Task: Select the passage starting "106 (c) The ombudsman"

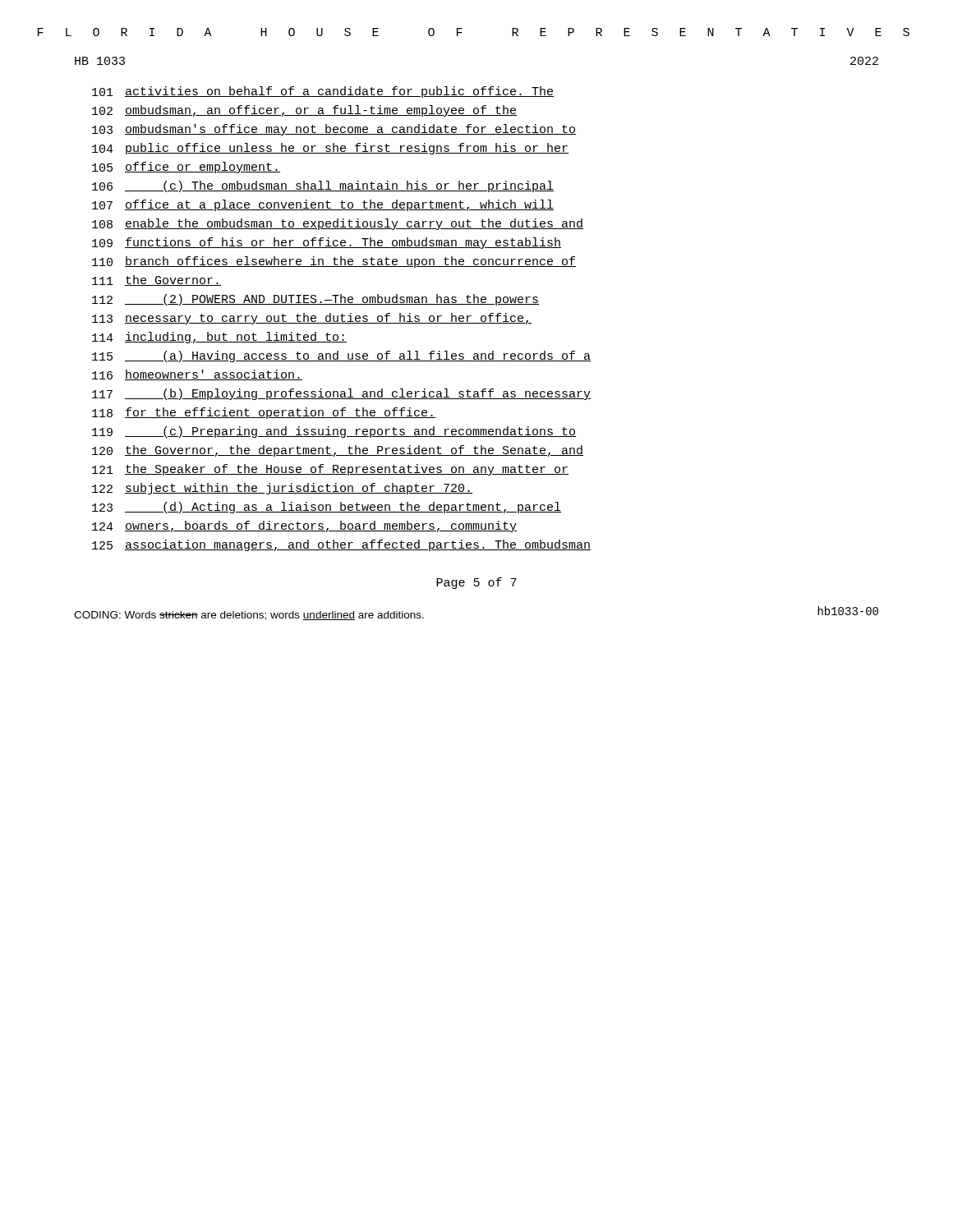Action: pyautogui.click(x=476, y=187)
